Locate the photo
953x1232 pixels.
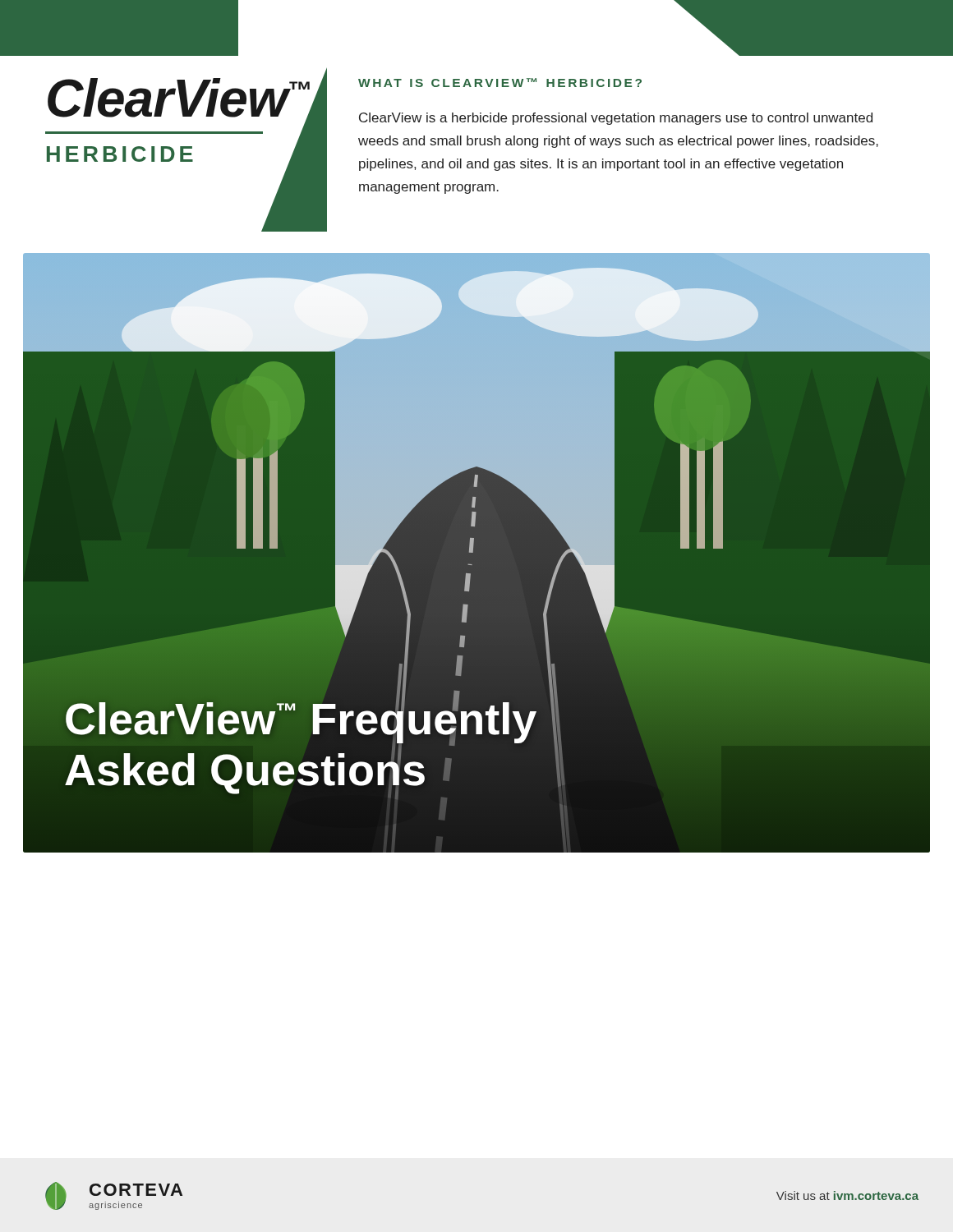[476, 553]
